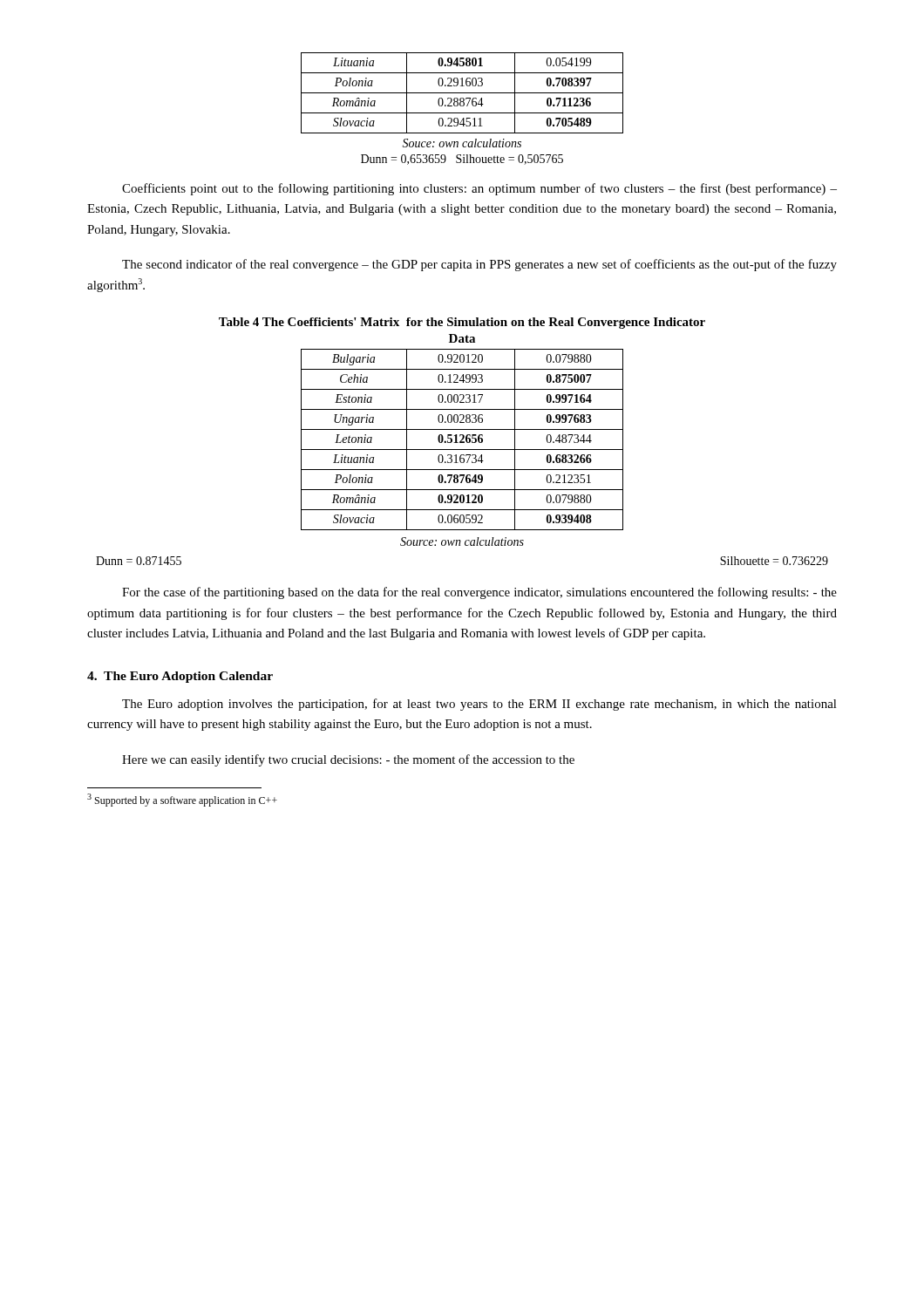924x1308 pixels.
Task: Find the caption containing "Souce: own calculations"
Action: 462,143
